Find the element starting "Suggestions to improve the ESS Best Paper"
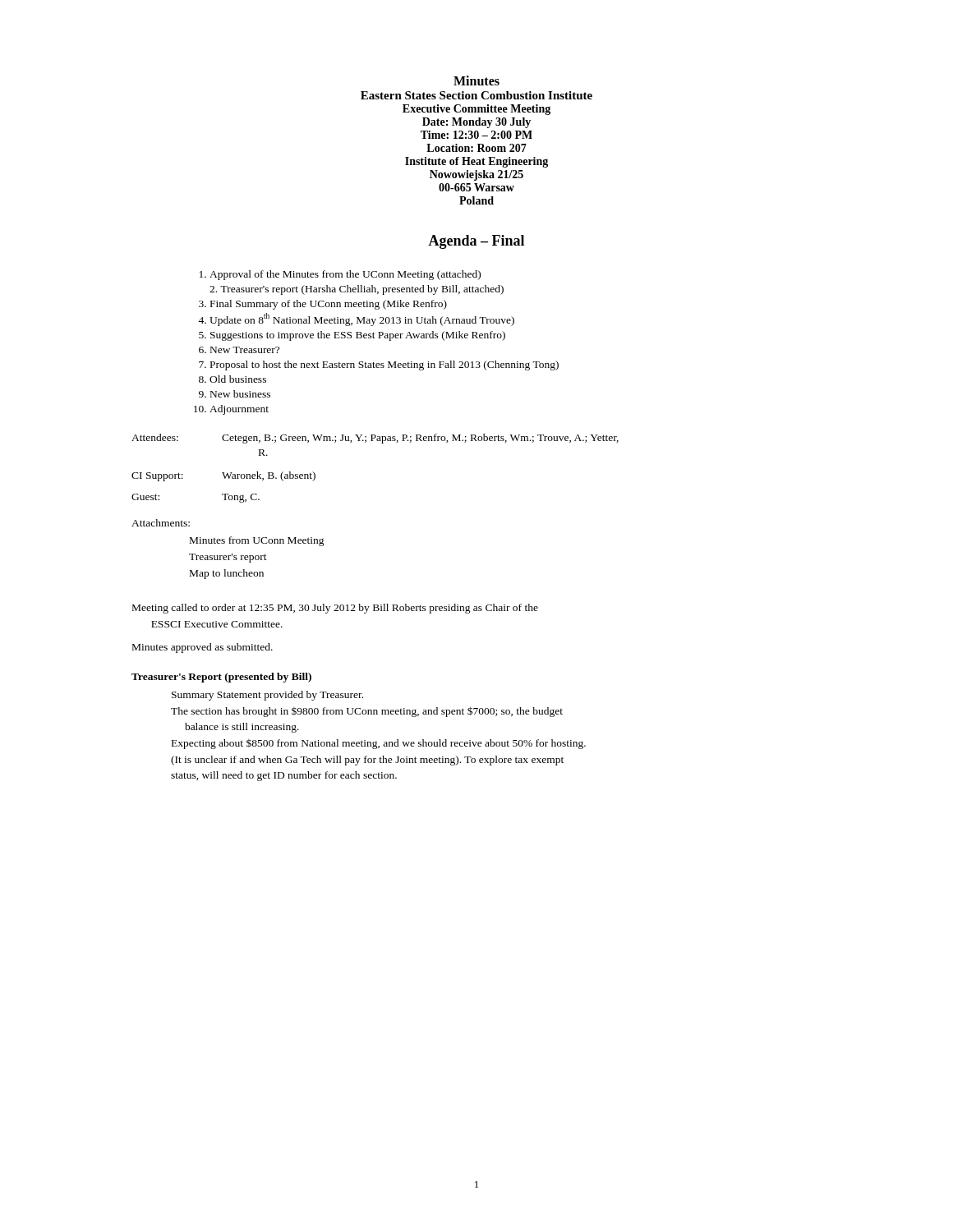 (358, 334)
